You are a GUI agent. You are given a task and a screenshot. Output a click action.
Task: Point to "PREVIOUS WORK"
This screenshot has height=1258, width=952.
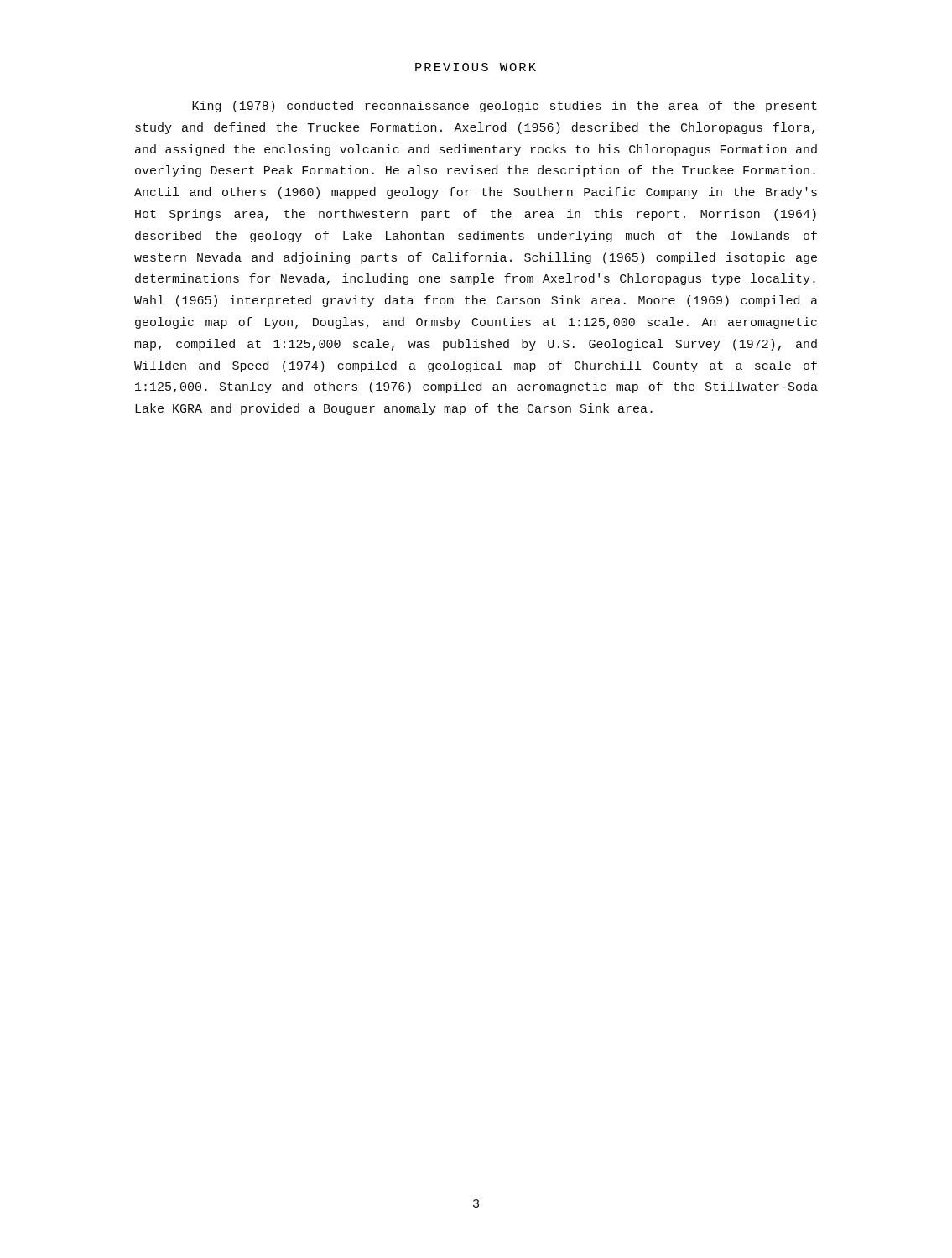[476, 68]
